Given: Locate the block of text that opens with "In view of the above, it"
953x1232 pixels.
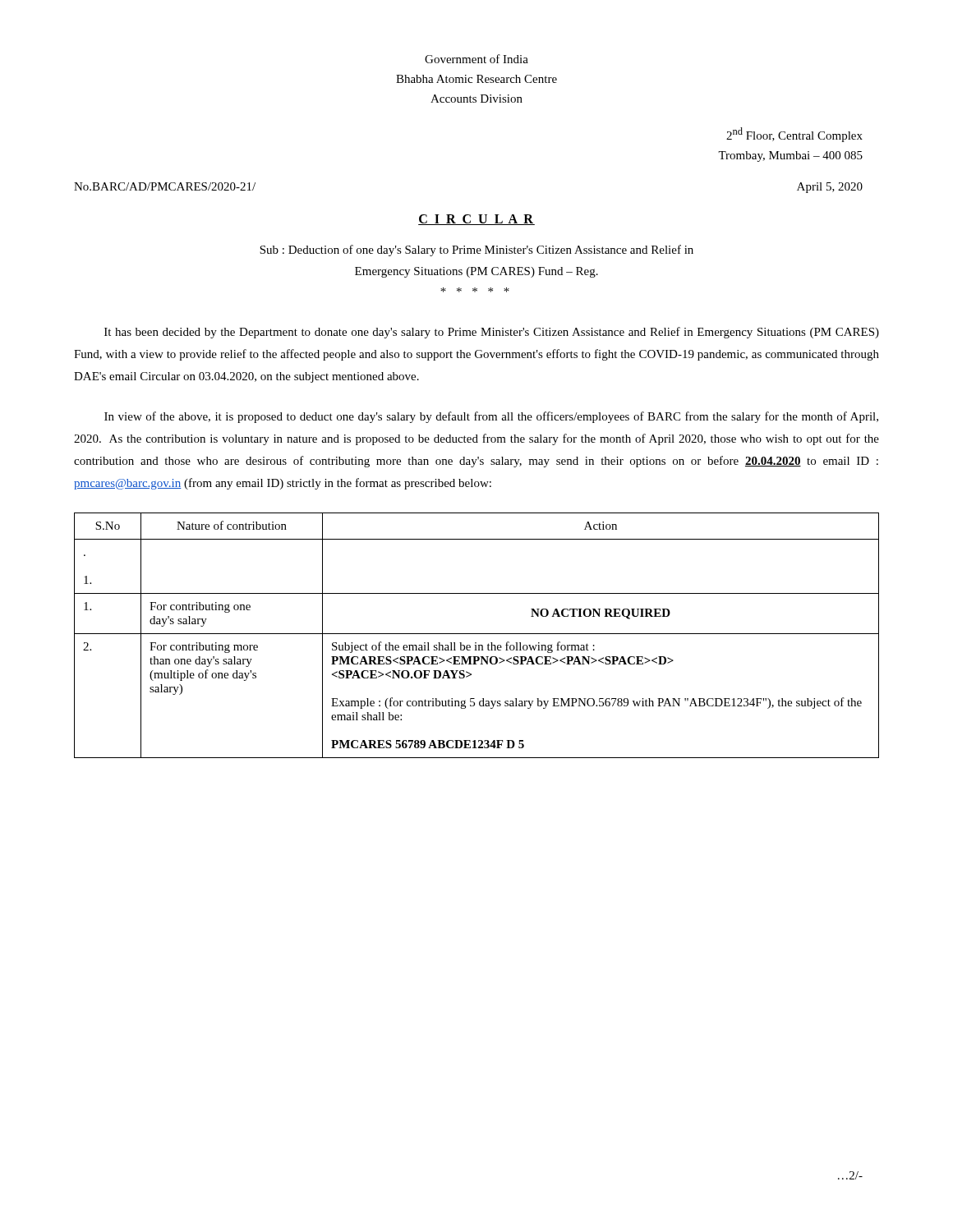Looking at the screenshot, I should tap(476, 449).
